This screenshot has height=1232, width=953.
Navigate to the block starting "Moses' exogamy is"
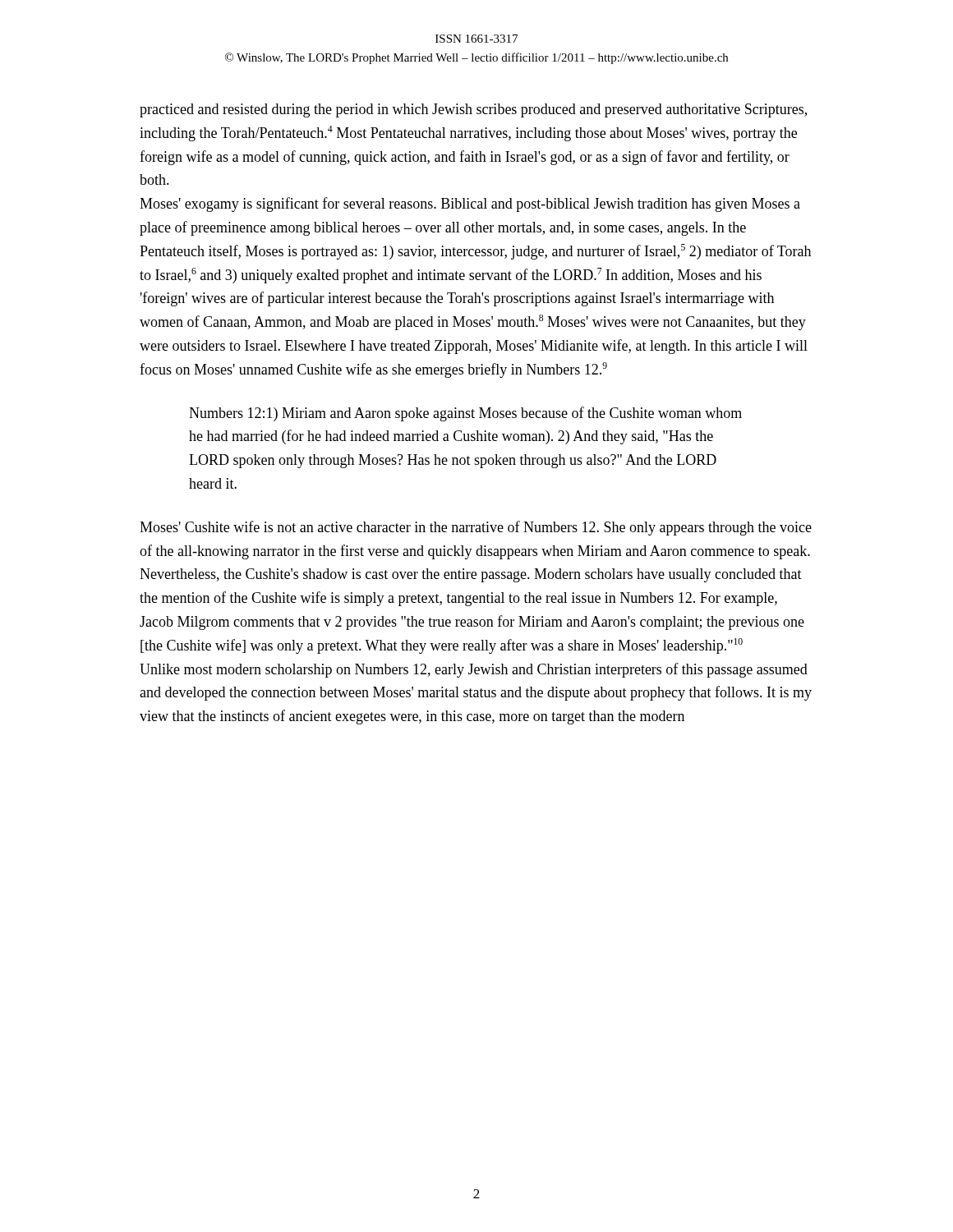click(x=476, y=287)
